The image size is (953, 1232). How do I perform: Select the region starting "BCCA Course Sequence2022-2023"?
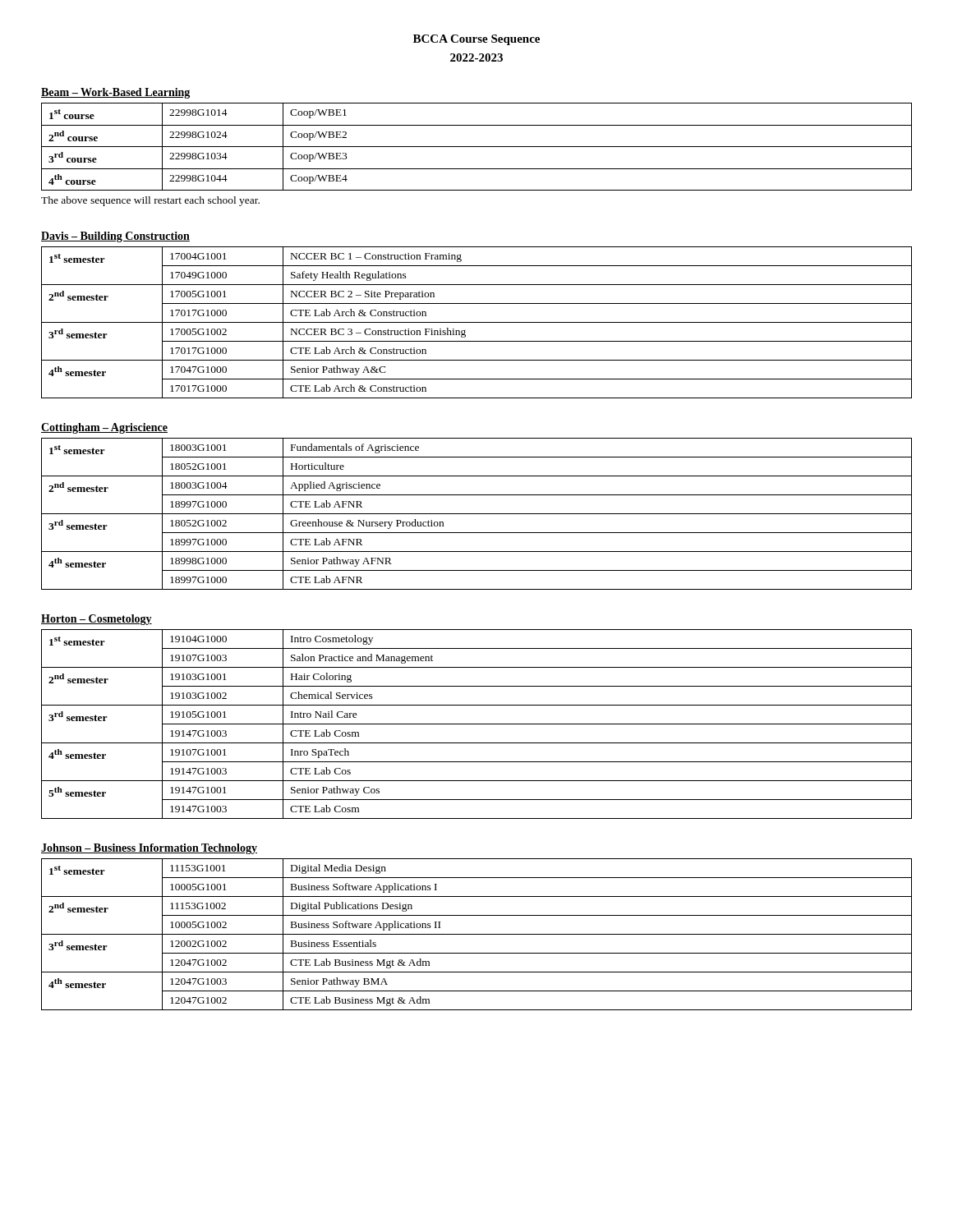click(x=476, y=48)
